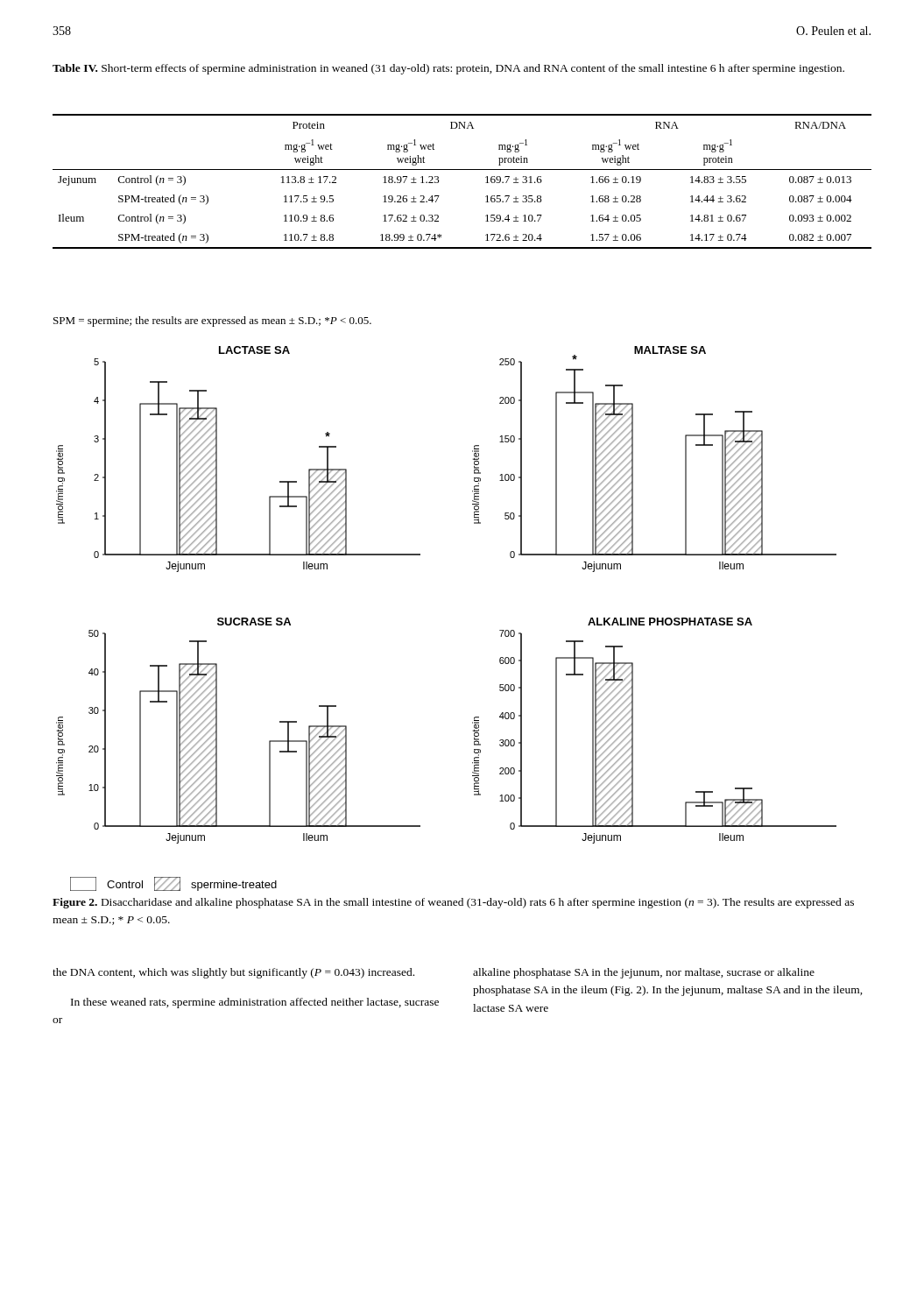The image size is (924, 1314).
Task: Find the table that mentions "14.81 ± 0.67"
Action: (462, 181)
